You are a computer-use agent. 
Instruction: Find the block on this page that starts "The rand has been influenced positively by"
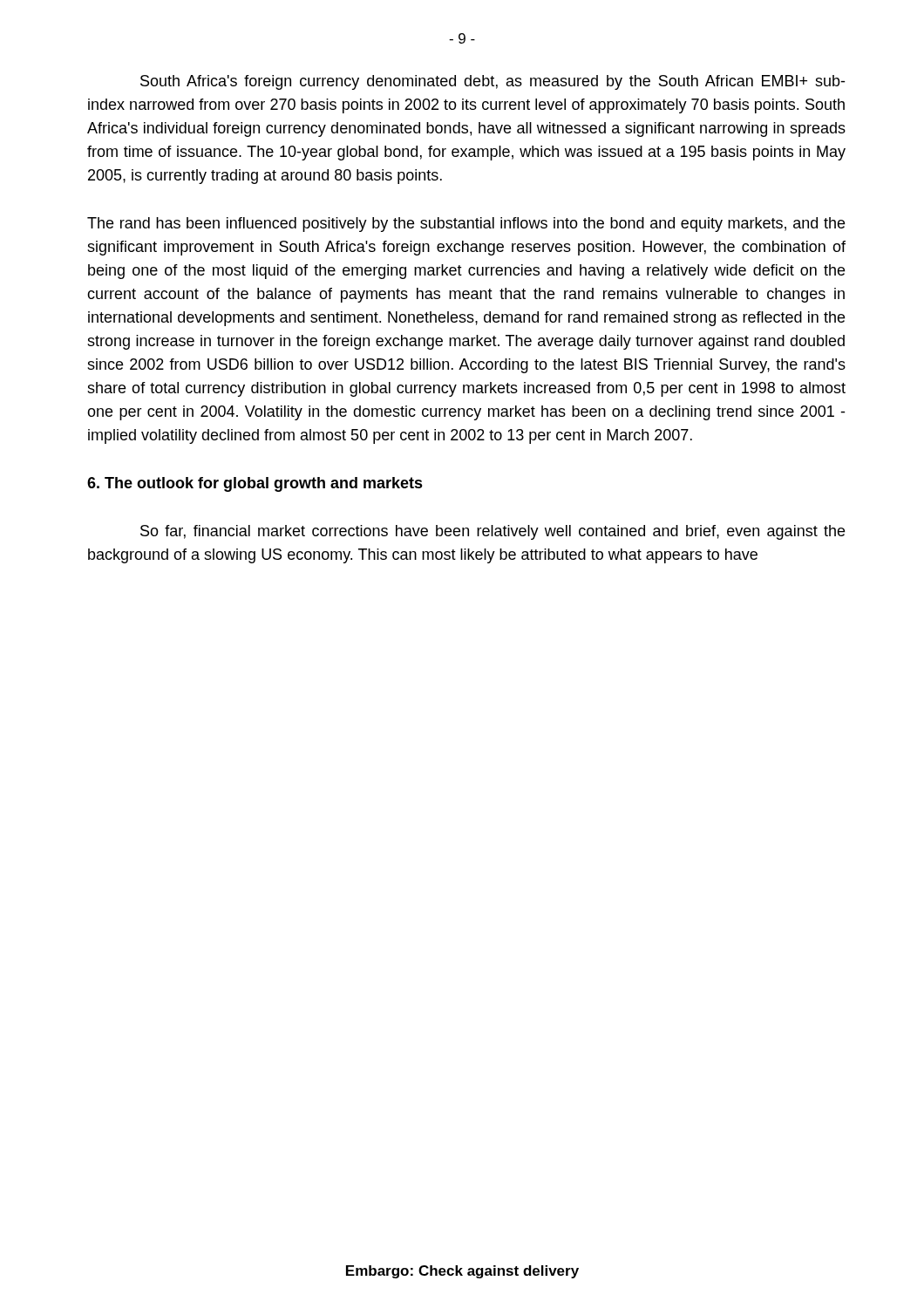(466, 329)
